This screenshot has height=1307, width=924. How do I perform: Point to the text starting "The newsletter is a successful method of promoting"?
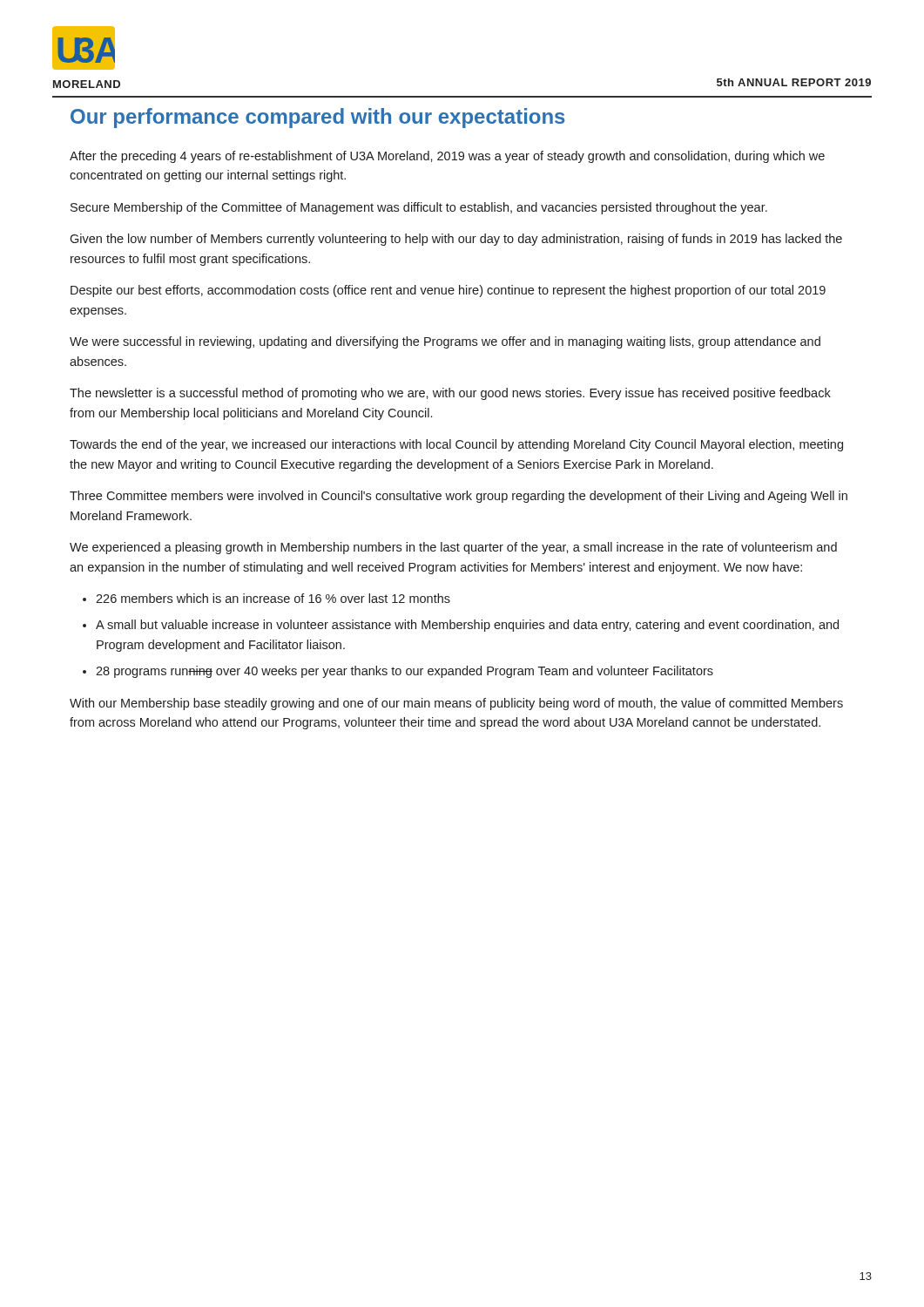[450, 403]
